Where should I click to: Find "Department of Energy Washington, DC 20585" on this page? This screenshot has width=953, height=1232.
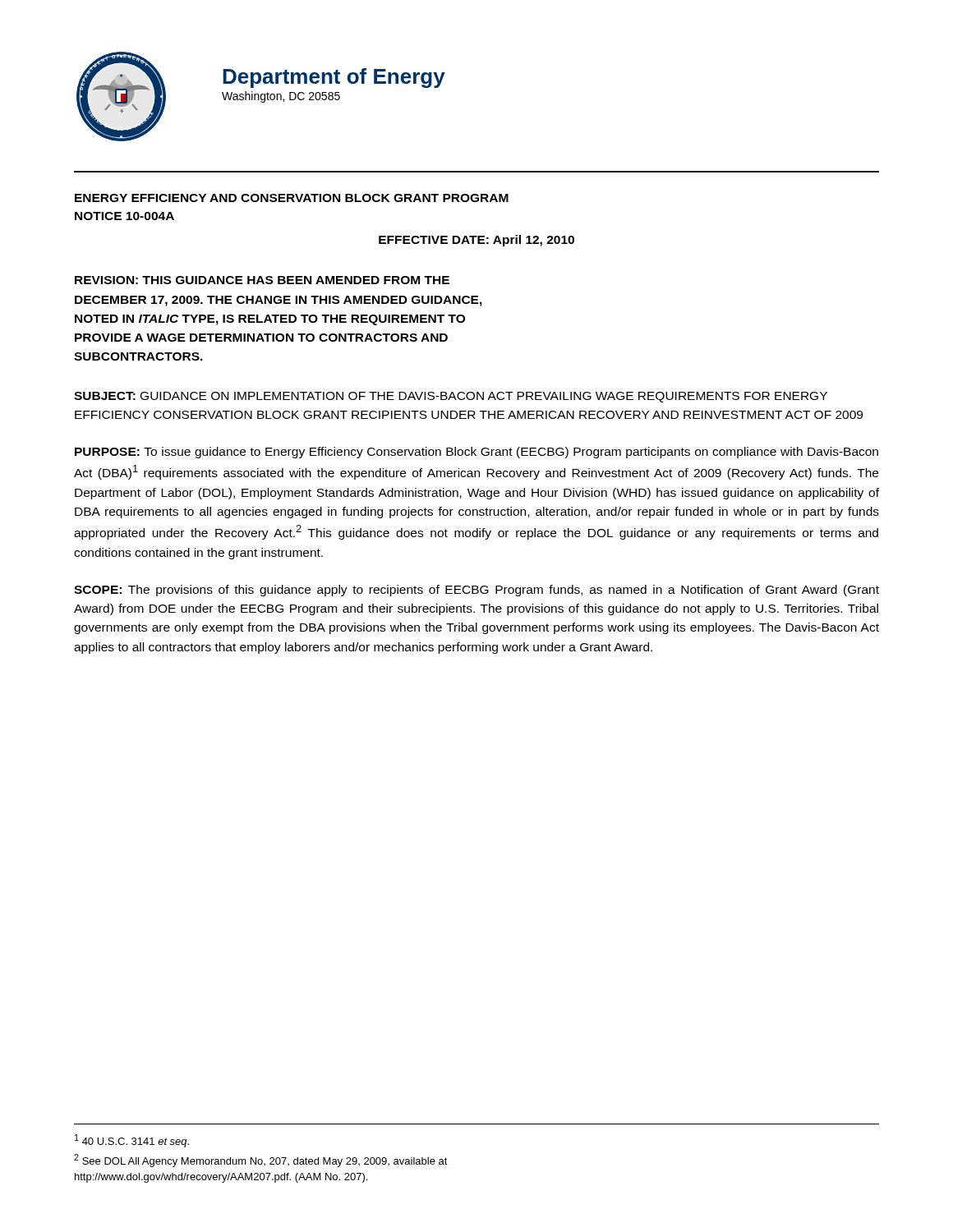pos(333,83)
